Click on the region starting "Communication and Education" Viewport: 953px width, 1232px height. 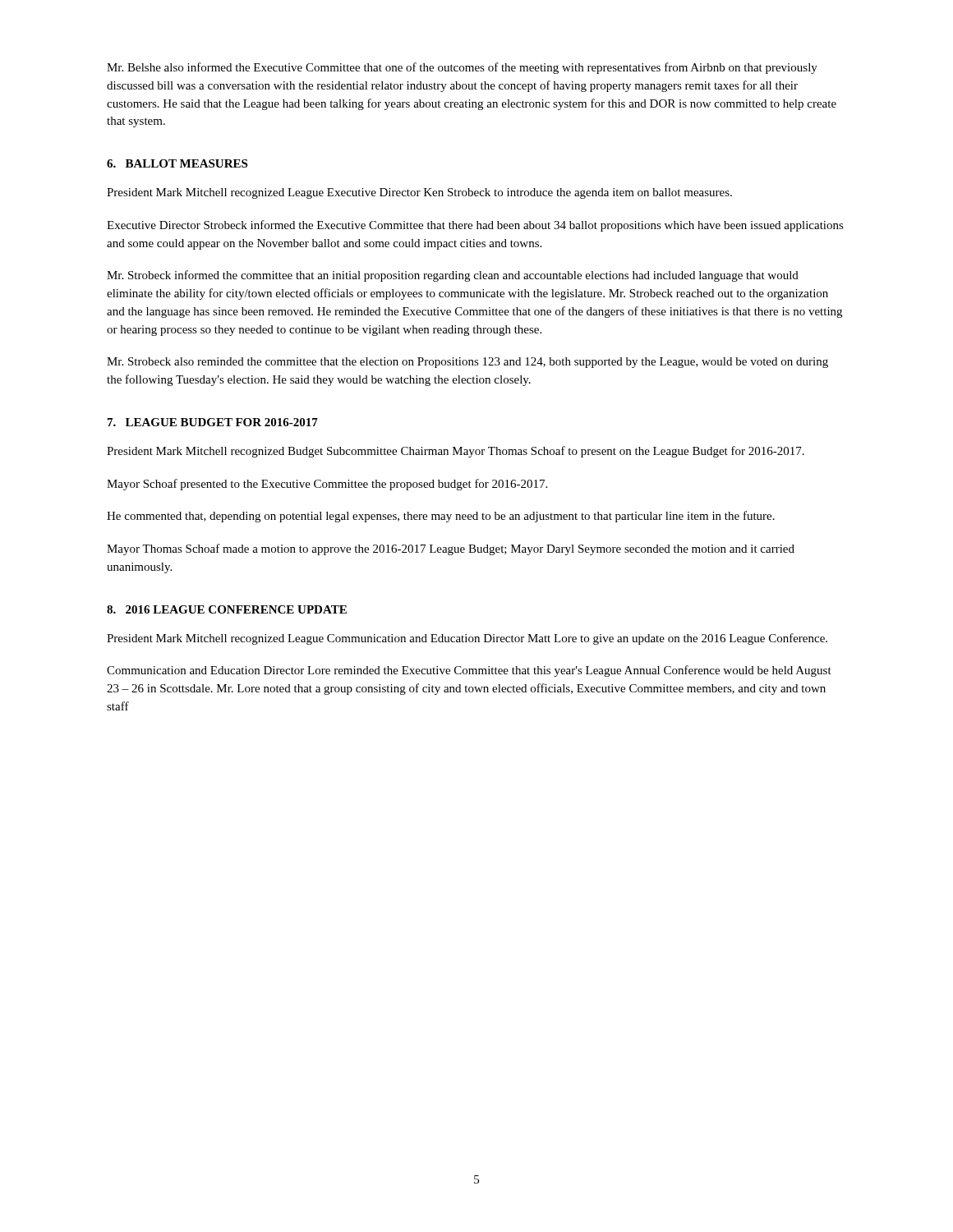[469, 688]
